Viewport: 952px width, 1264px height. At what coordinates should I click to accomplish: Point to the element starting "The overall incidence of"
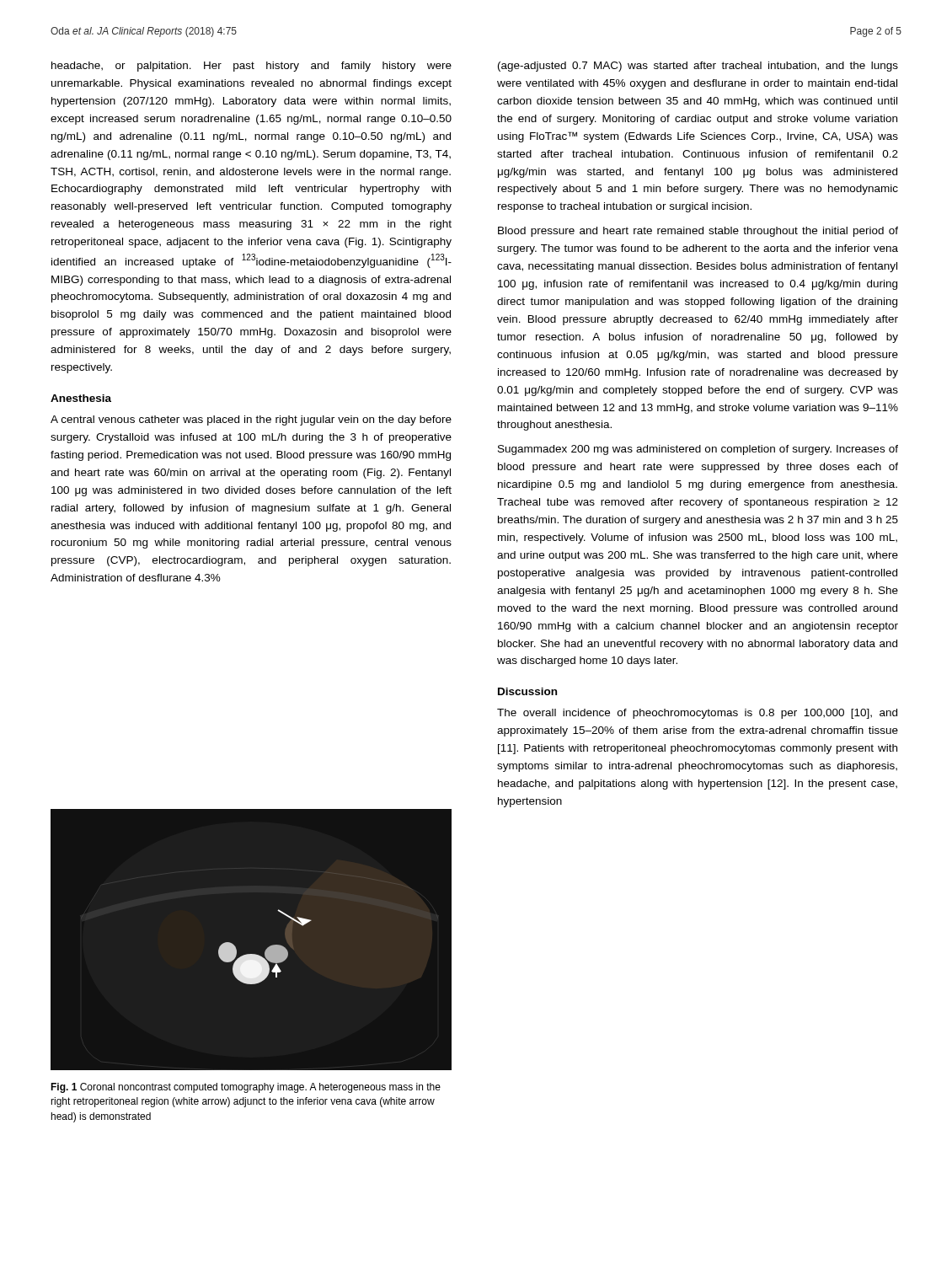click(x=698, y=758)
